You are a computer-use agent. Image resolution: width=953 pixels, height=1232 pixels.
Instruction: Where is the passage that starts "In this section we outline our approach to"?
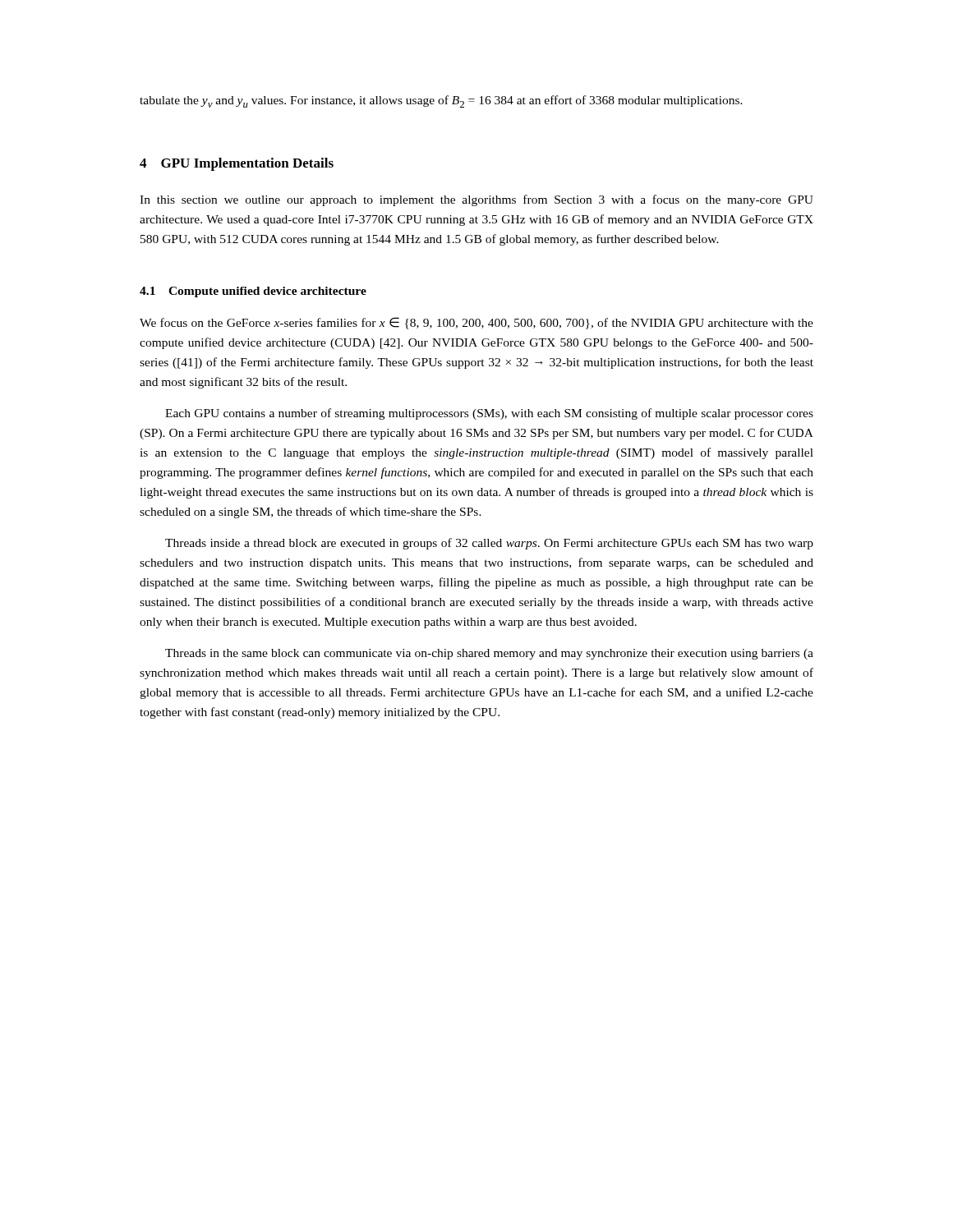[x=476, y=219]
